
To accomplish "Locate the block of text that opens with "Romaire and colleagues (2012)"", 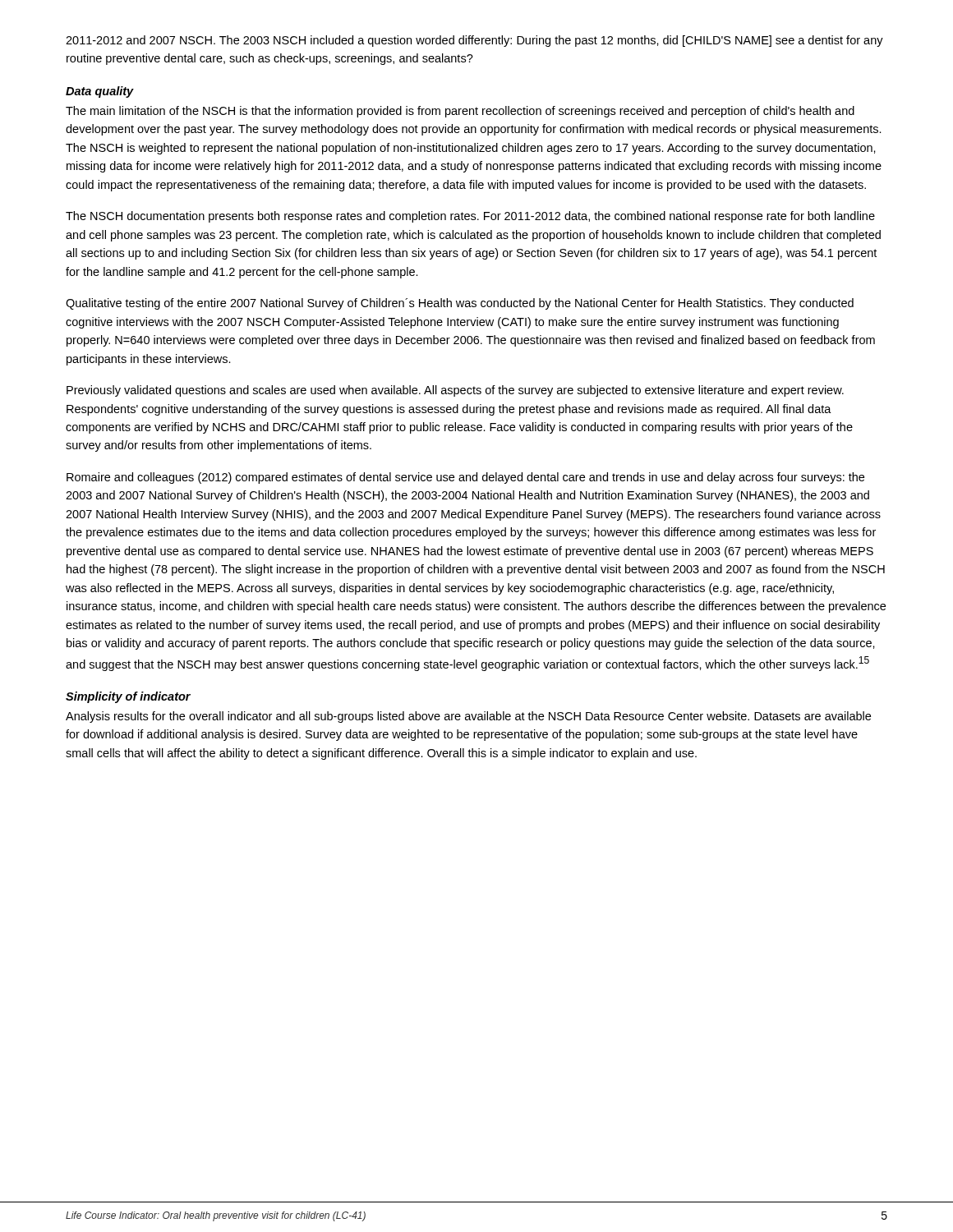I will pyautogui.click(x=476, y=571).
